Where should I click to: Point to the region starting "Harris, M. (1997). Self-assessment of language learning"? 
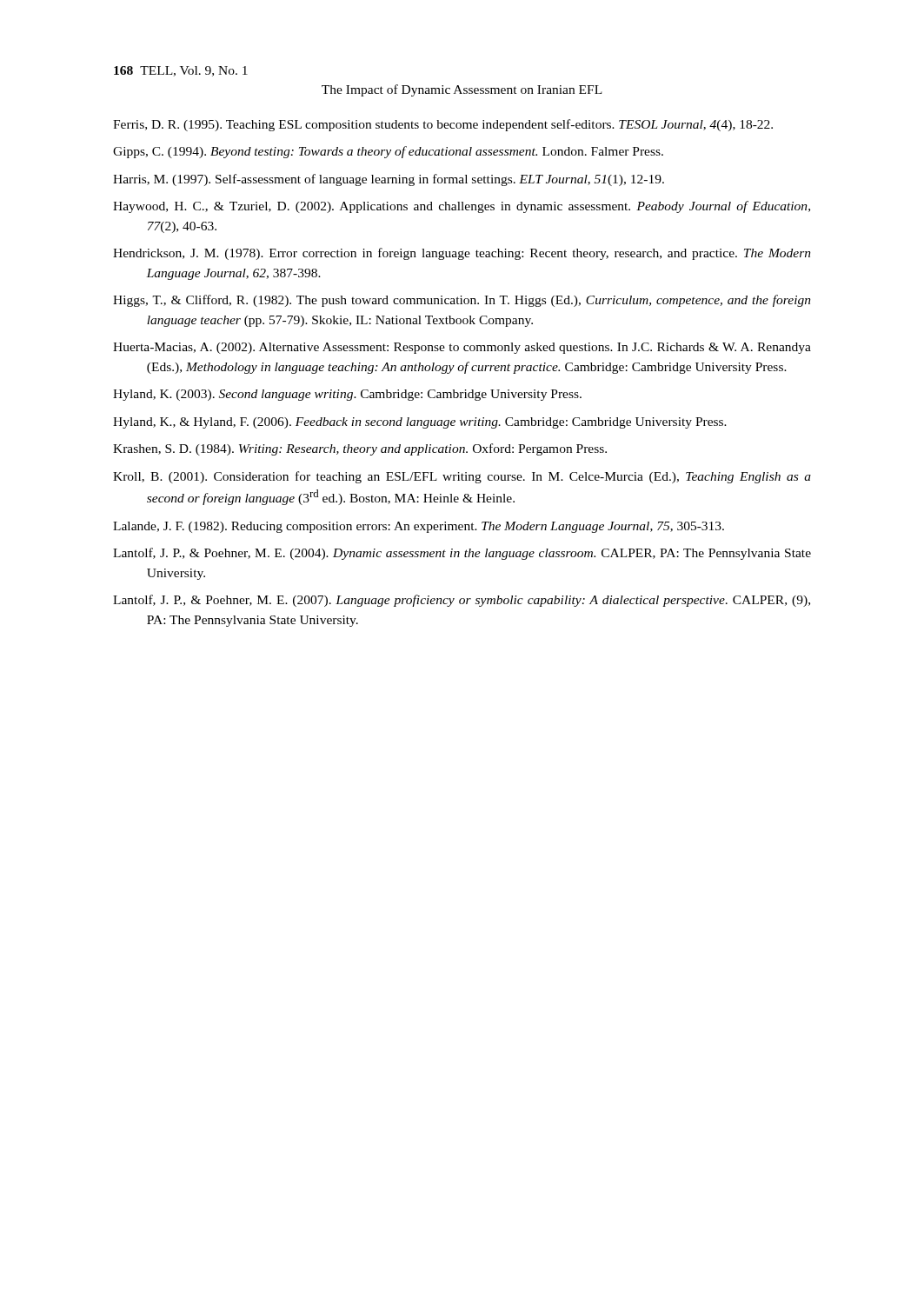[x=389, y=179]
